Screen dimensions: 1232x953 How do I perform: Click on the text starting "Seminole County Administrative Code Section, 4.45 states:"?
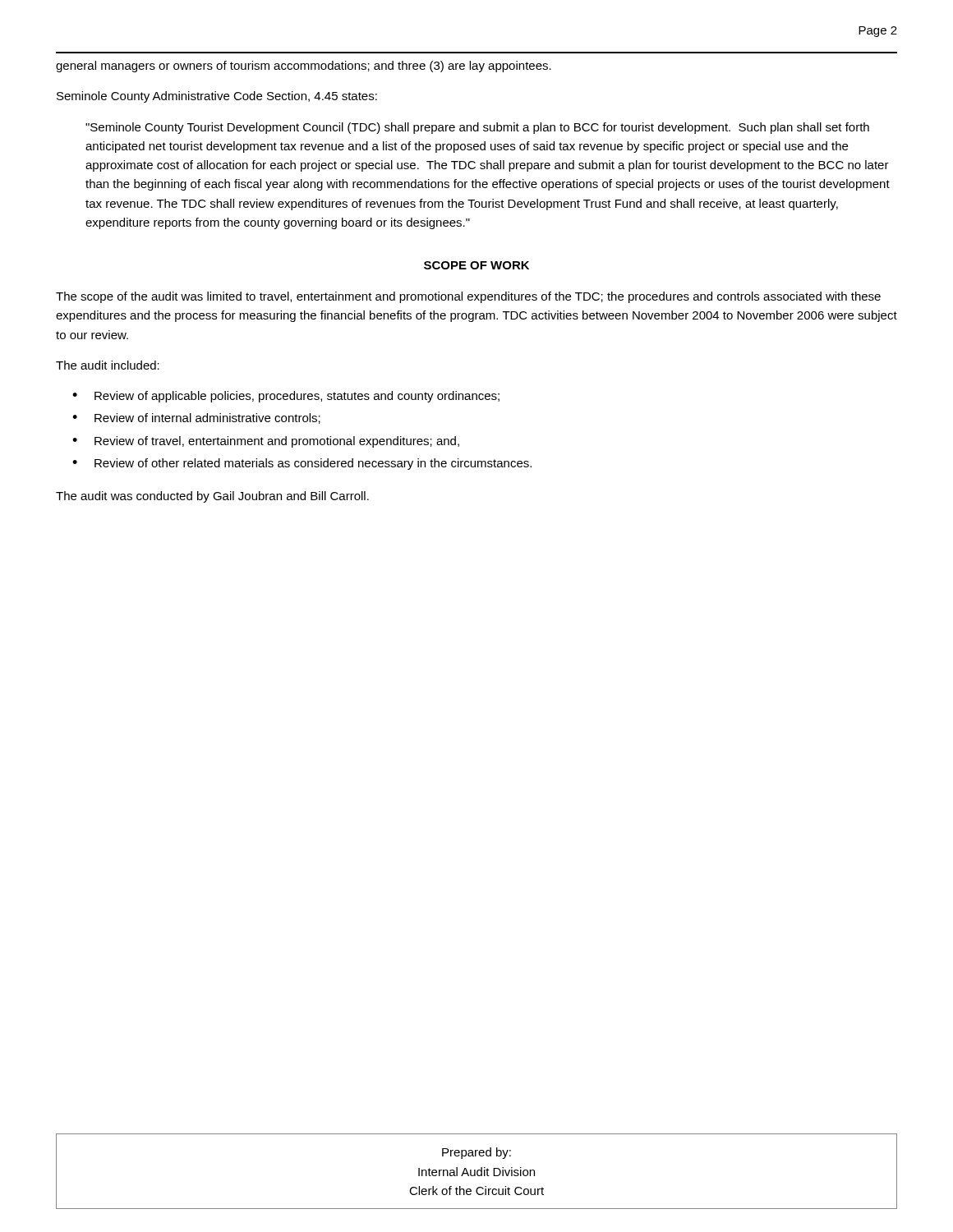click(217, 96)
